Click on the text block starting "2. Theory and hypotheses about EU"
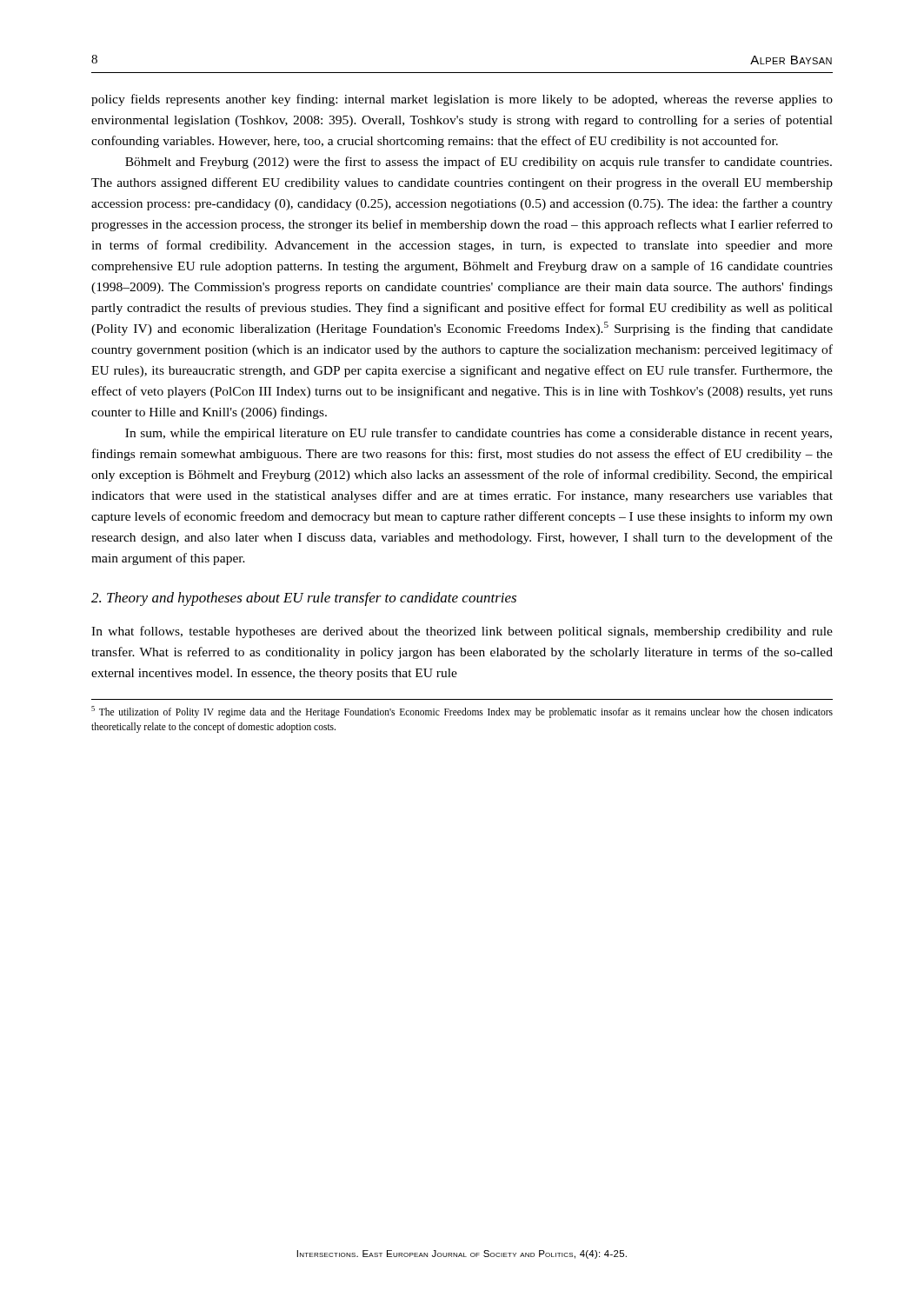The image size is (924, 1304). coord(304,598)
